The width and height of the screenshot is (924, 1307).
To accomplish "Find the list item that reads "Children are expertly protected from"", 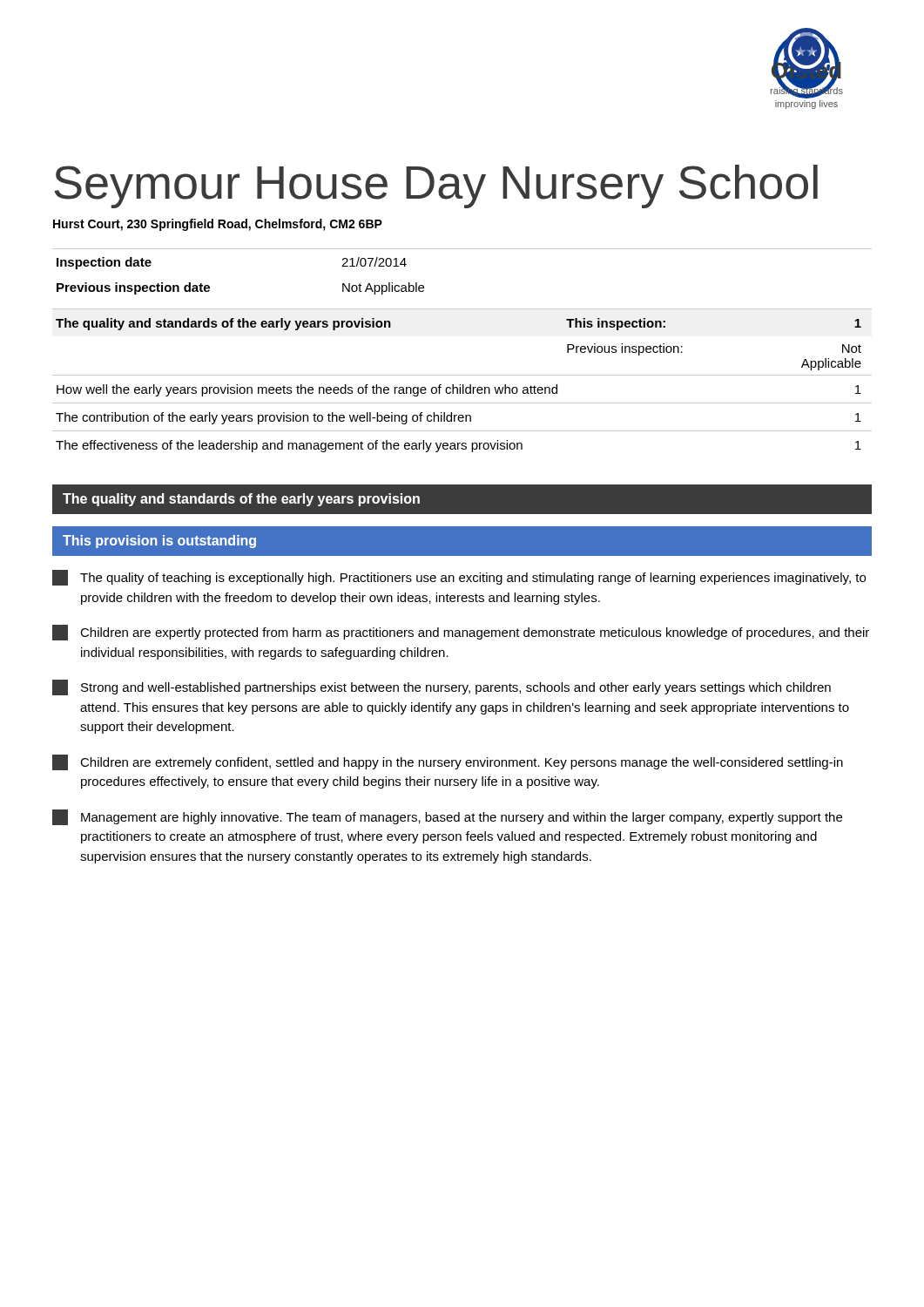I will [x=462, y=643].
